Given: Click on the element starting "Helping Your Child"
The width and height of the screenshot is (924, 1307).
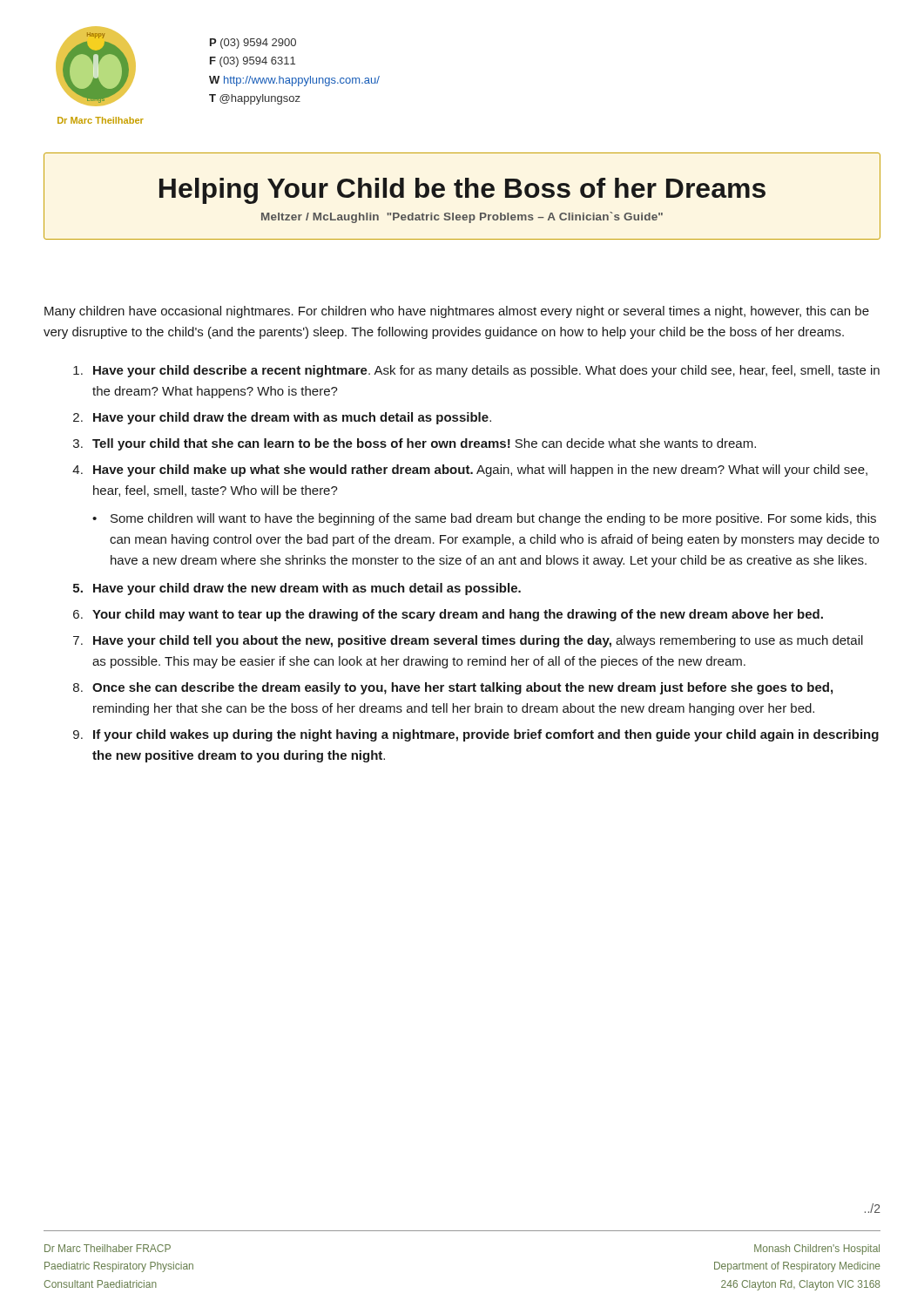Looking at the screenshot, I should pyautogui.click(x=462, y=189).
